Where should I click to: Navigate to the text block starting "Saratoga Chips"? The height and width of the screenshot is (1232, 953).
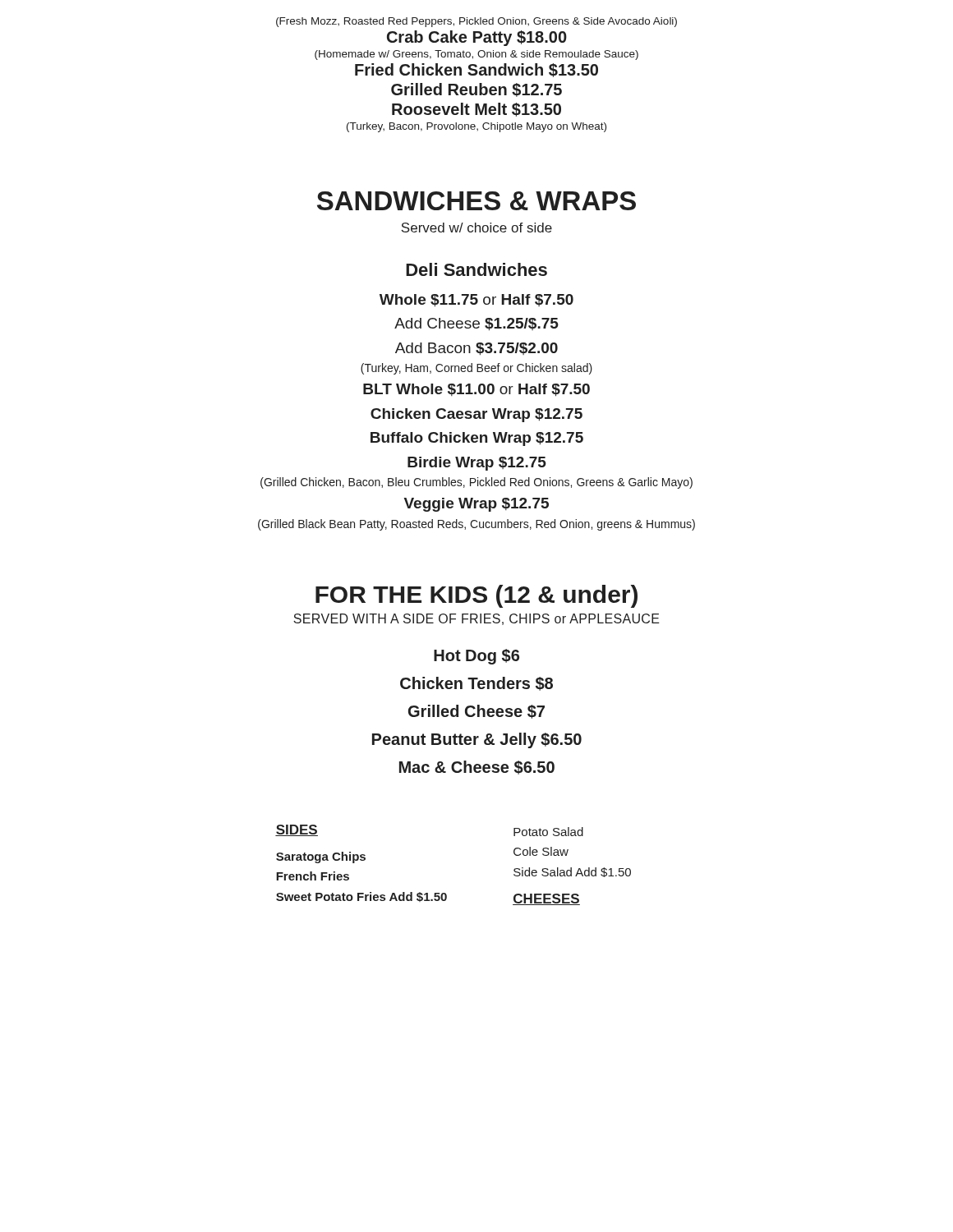[321, 856]
